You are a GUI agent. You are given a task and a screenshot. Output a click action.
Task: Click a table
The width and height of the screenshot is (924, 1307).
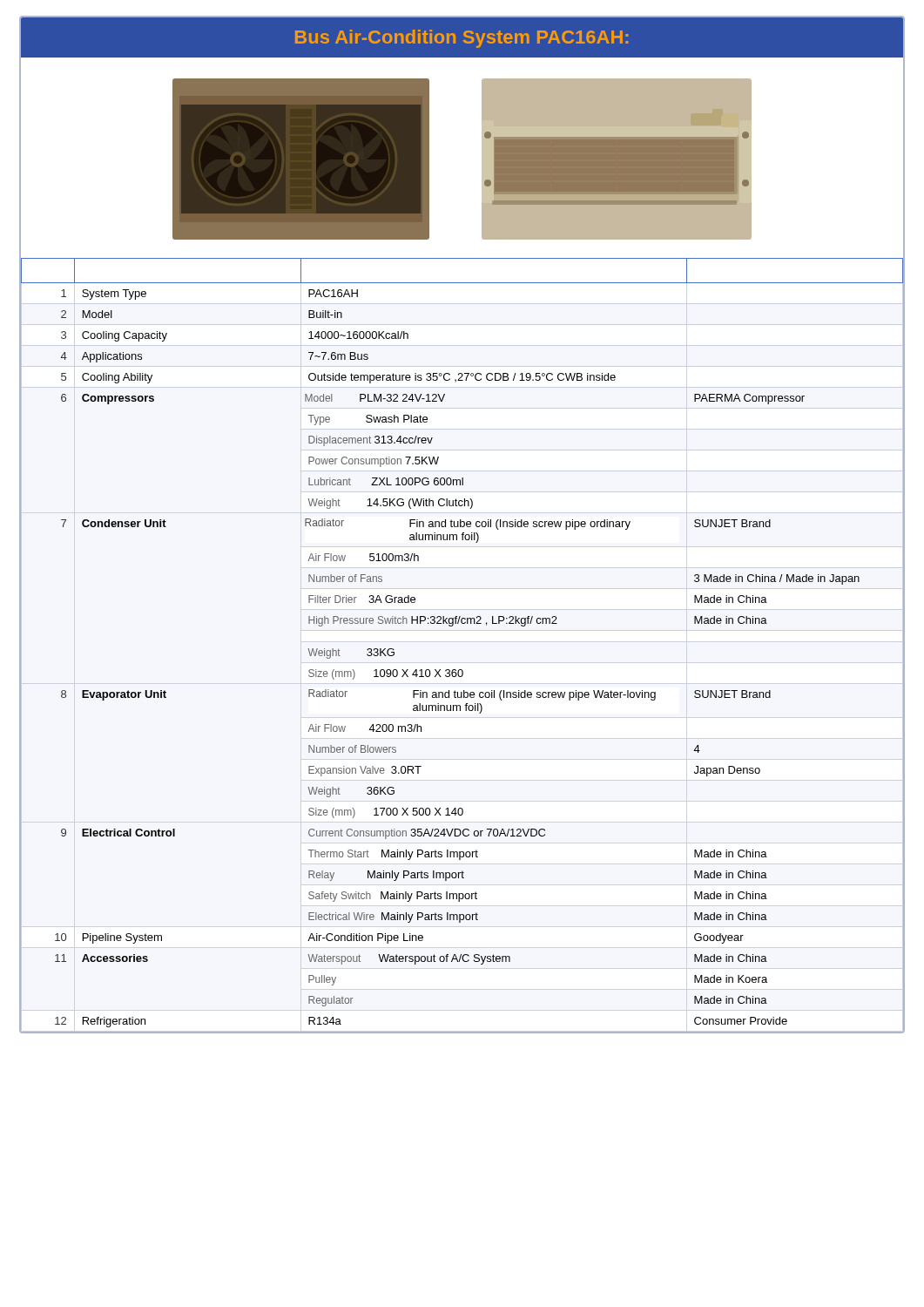click(462, 645)
